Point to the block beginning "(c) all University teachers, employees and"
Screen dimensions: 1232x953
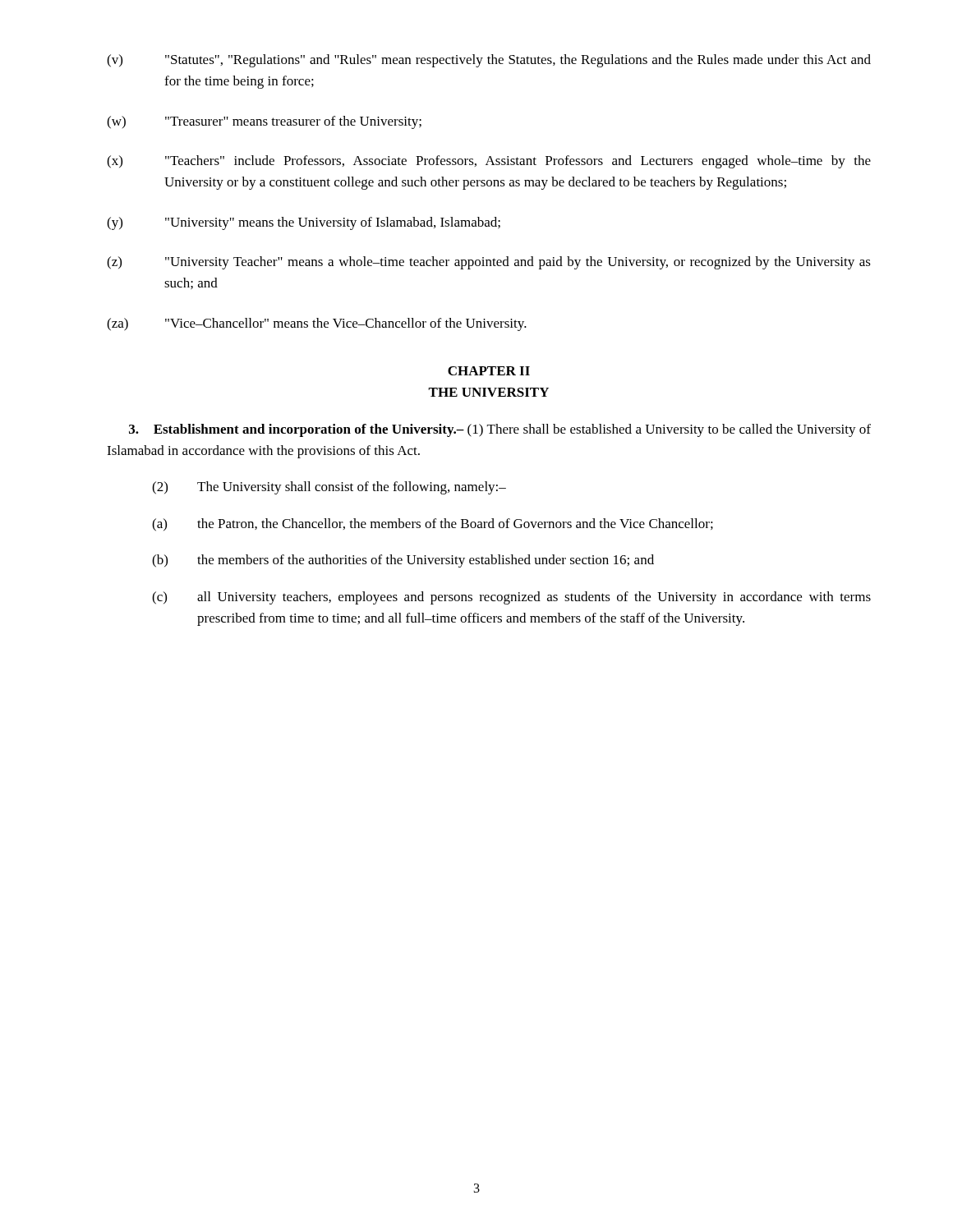coord(511,608)
